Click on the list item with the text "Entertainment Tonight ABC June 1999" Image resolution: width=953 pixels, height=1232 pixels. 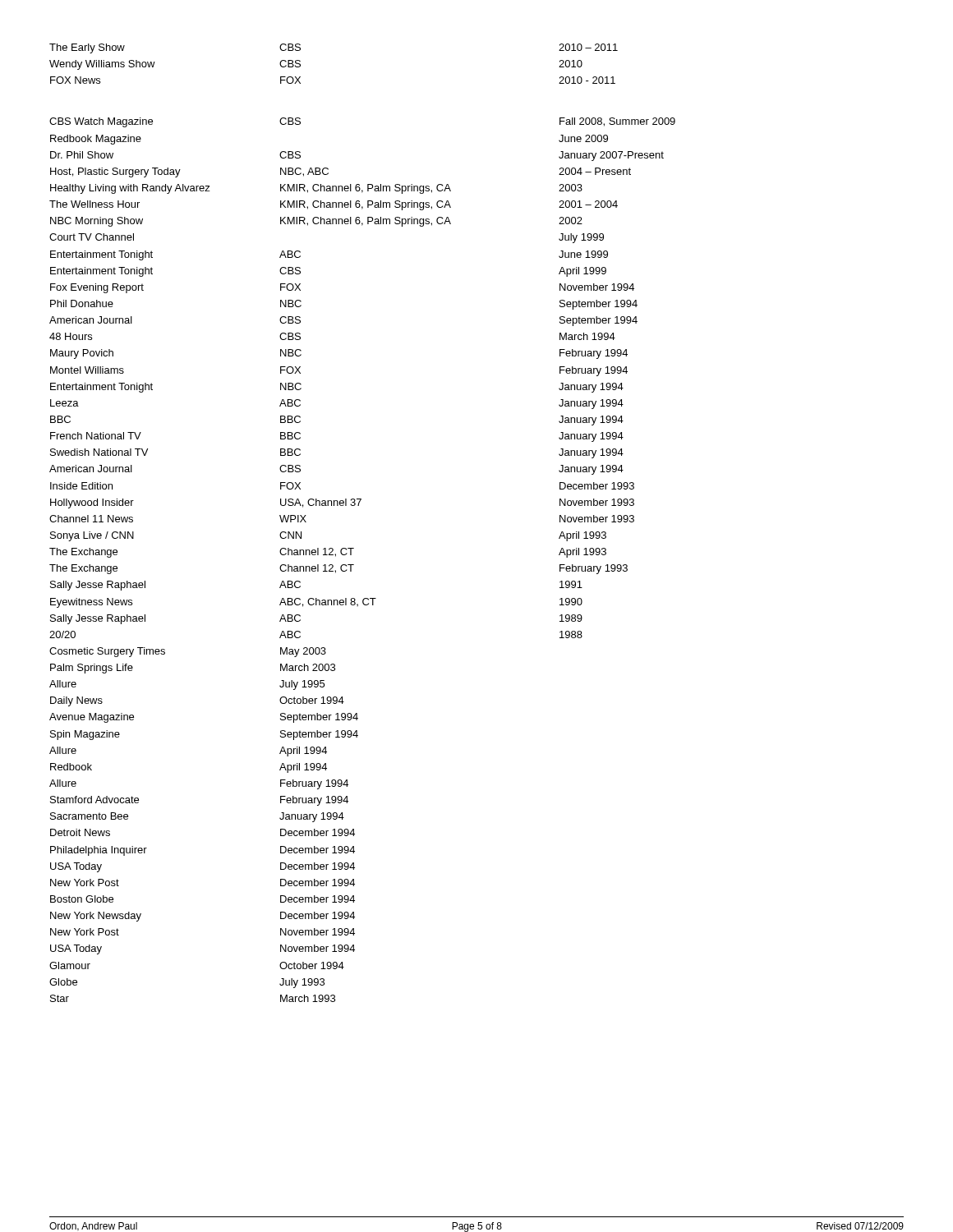click(104, 255)
